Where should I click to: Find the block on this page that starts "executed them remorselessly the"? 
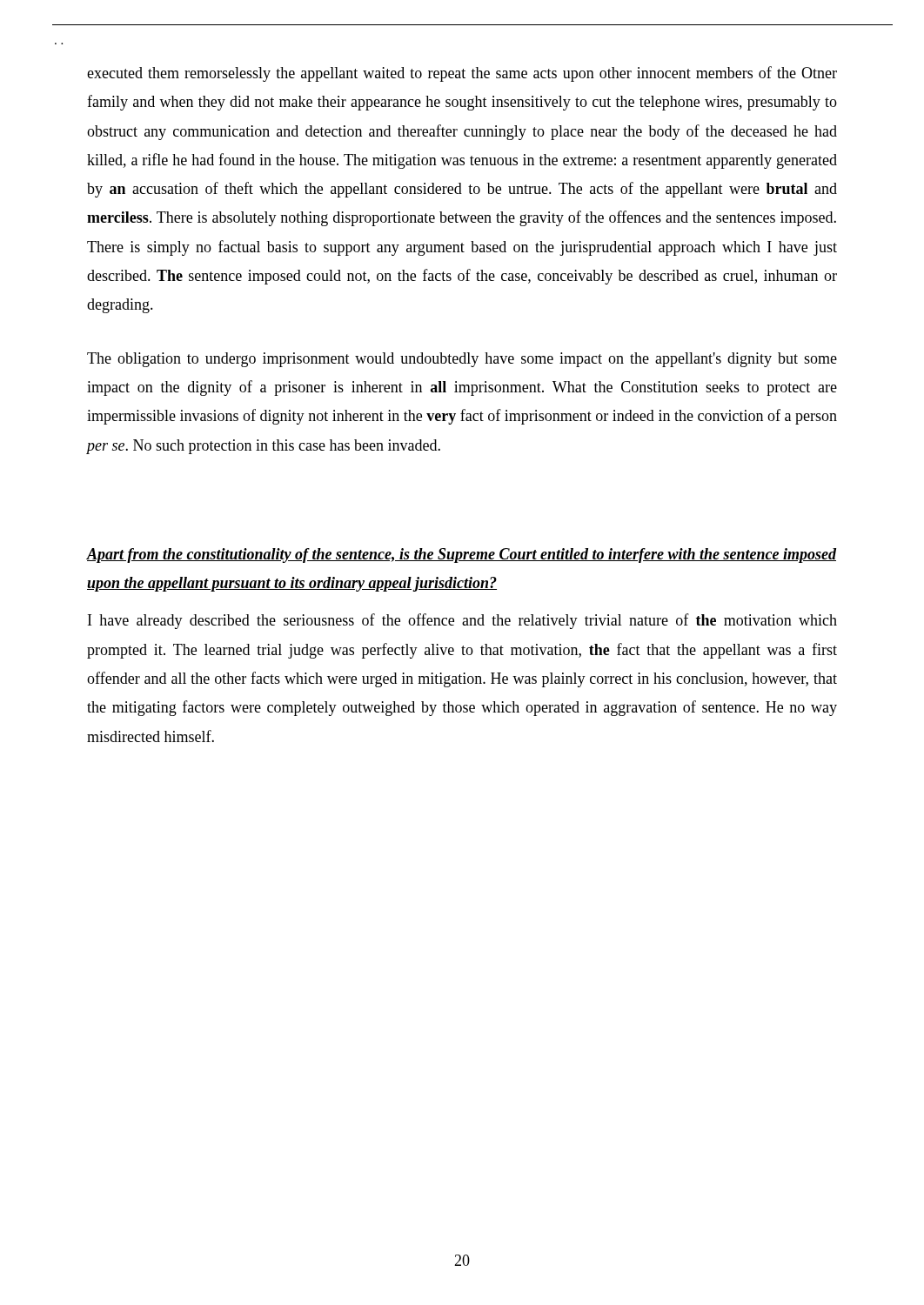pos(462,189)
